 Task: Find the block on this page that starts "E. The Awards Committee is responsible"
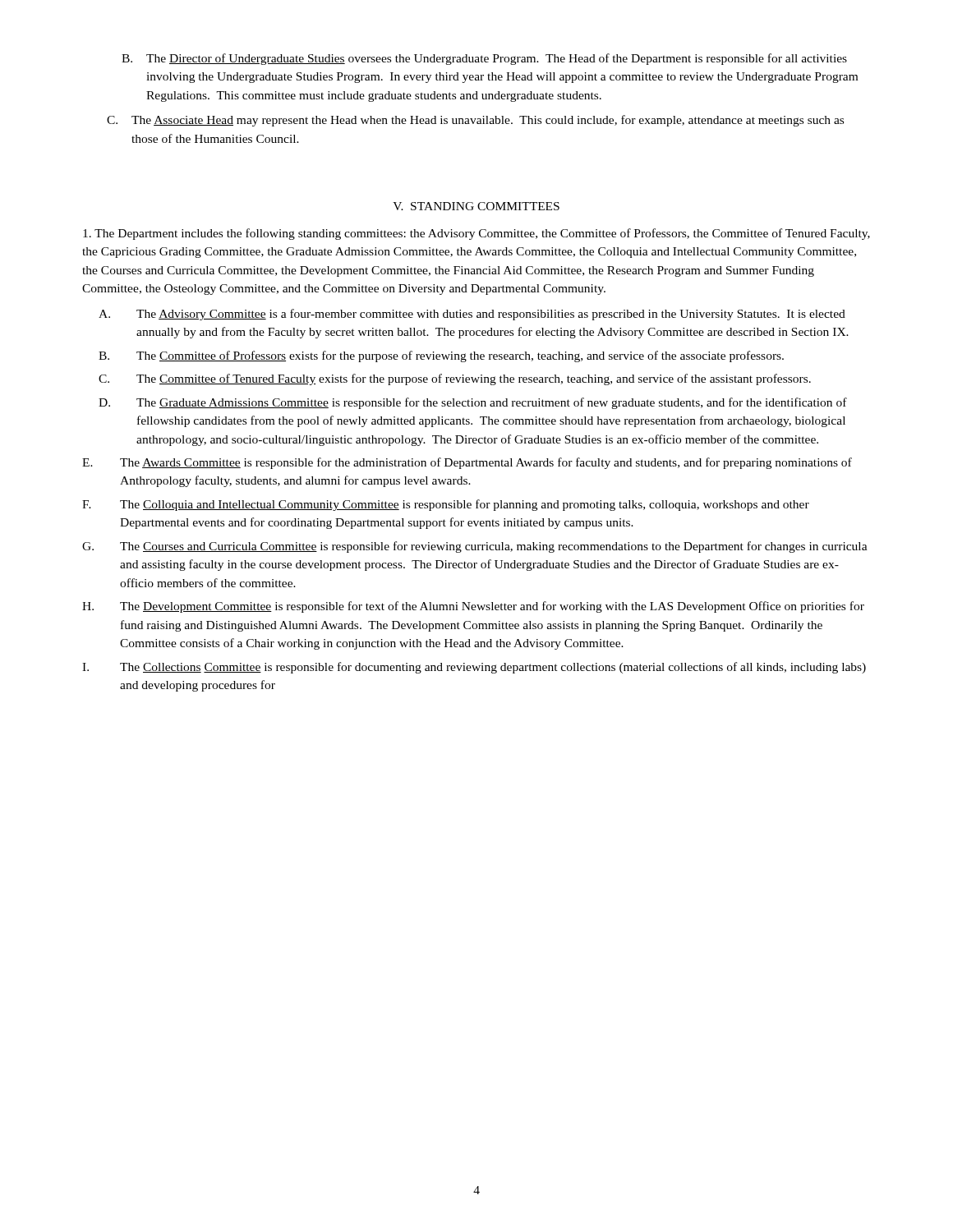pos(476,472)
